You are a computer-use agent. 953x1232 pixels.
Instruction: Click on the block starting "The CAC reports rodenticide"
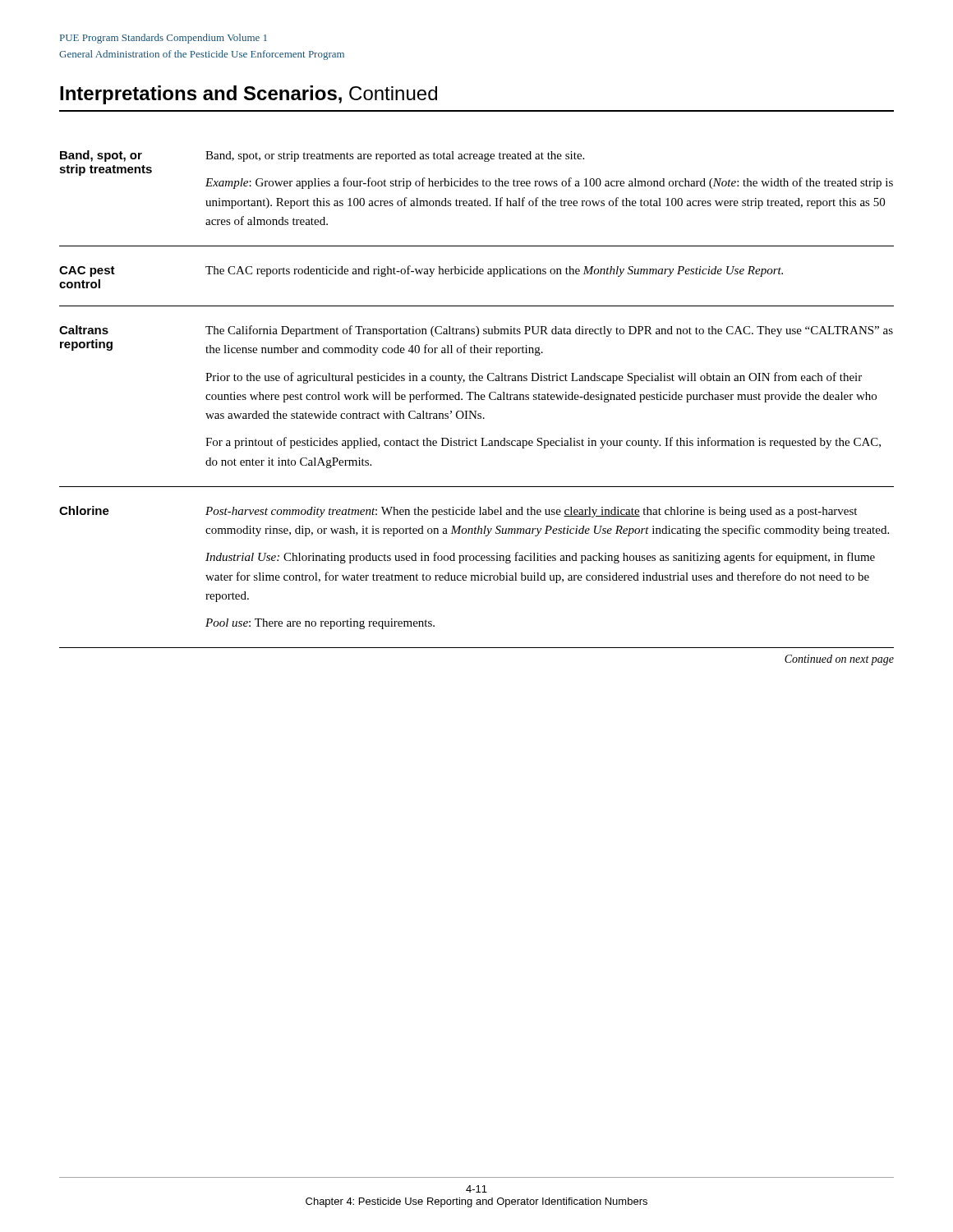550,271
